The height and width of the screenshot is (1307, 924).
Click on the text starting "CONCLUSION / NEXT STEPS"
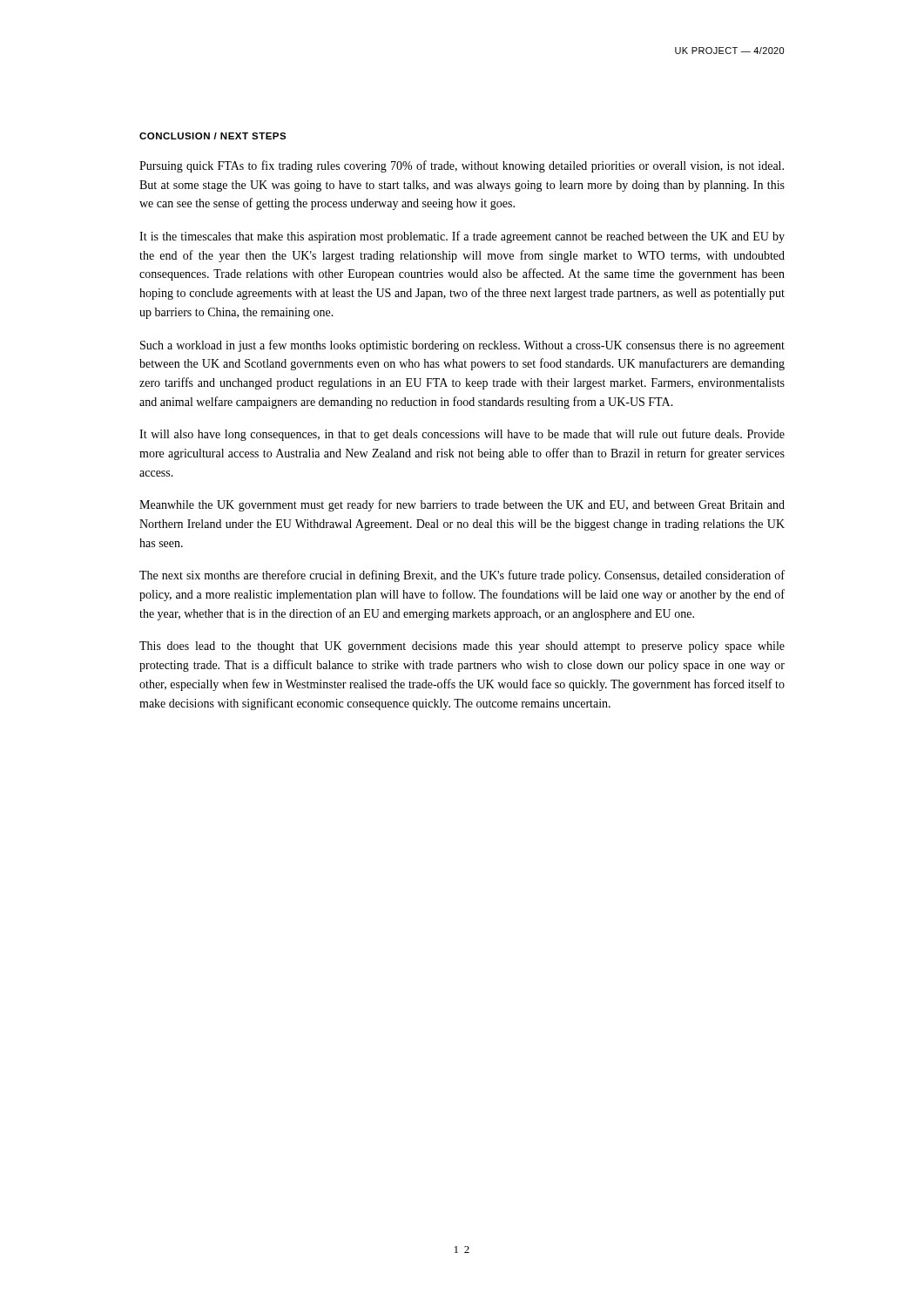point(213,136)
